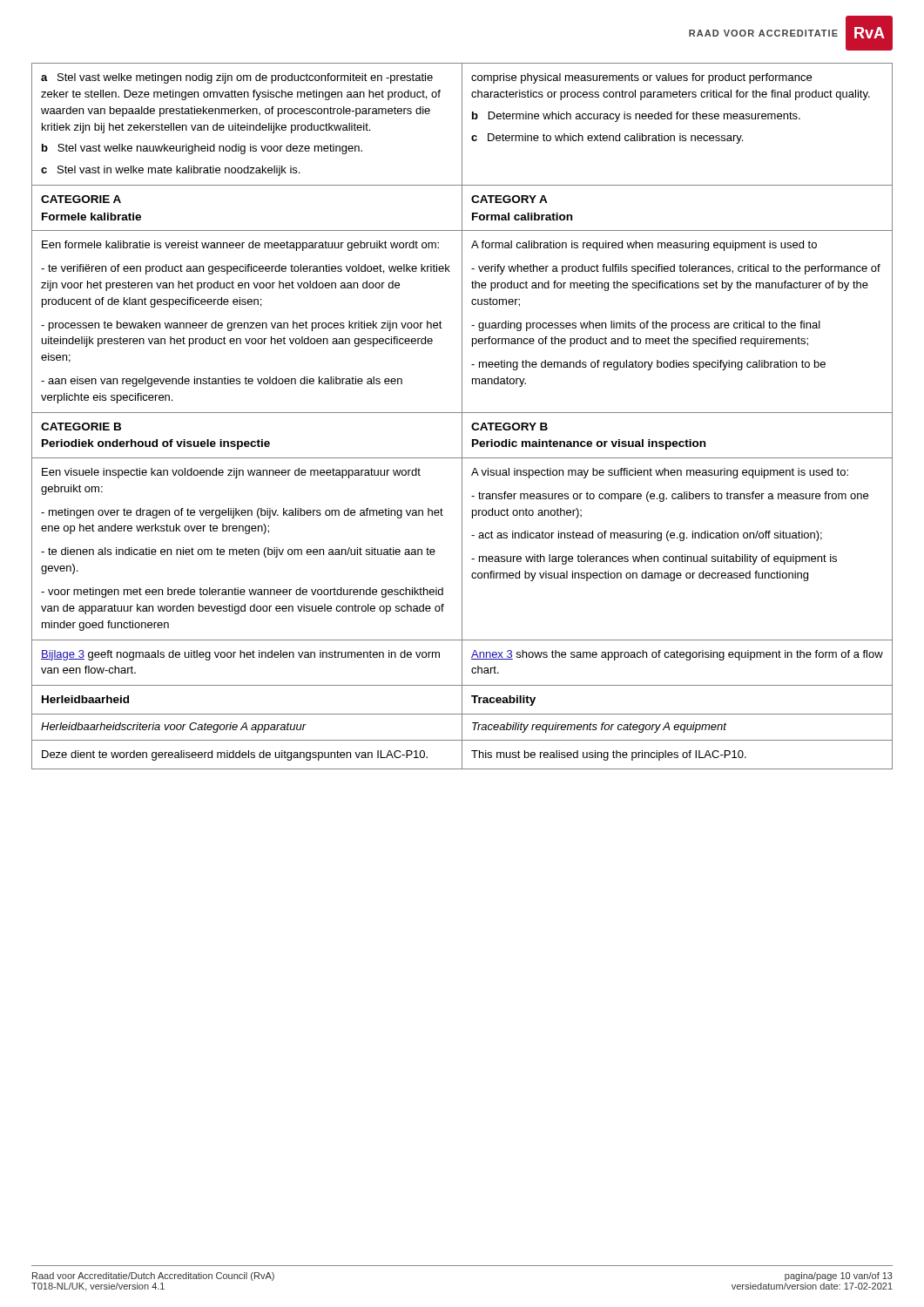The height and width of the screenshot is (1307, 924).
Task: Select the table
Action: [x=462, y=416]
